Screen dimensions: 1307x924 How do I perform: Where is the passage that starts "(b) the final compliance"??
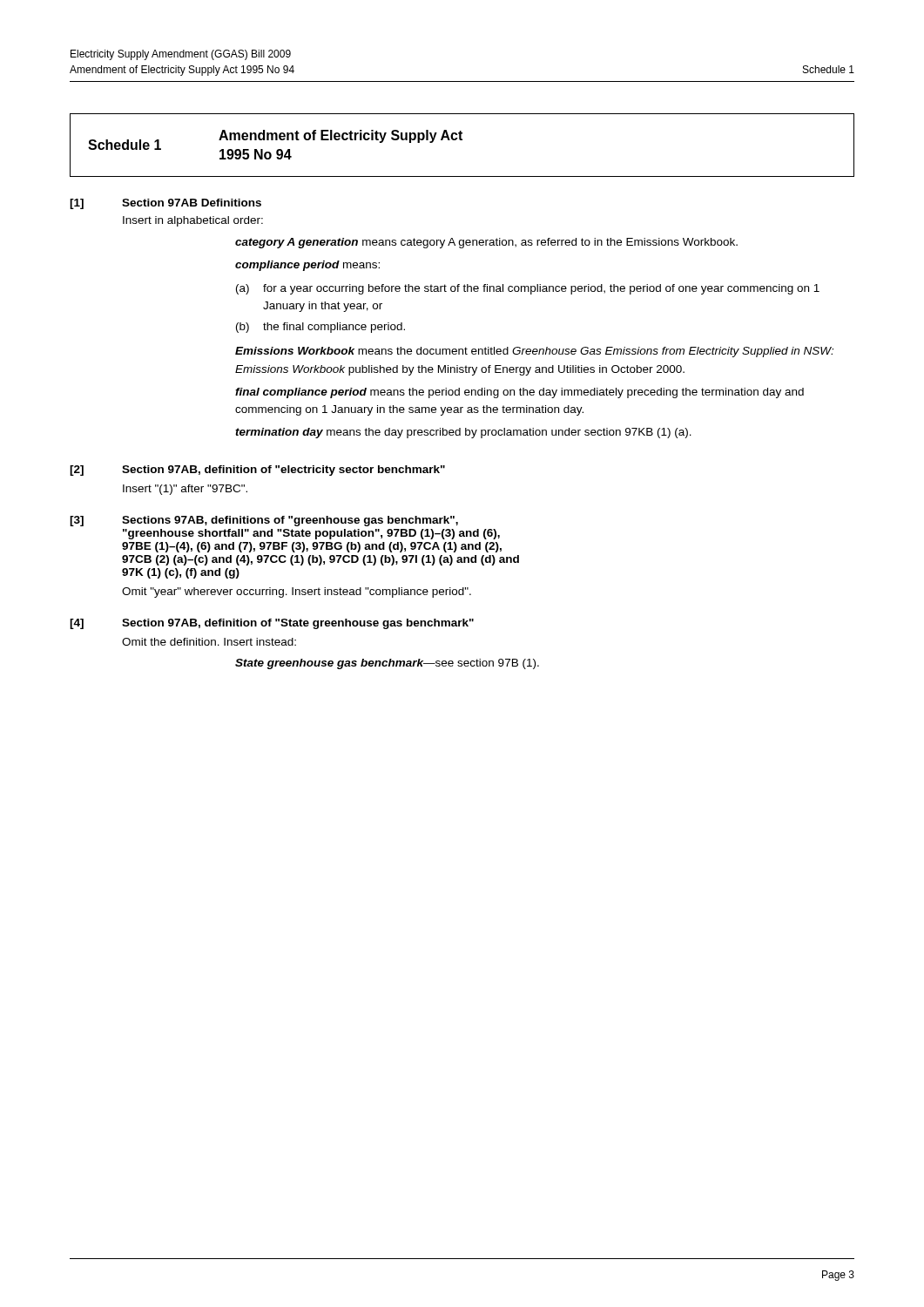click(321, 327)
